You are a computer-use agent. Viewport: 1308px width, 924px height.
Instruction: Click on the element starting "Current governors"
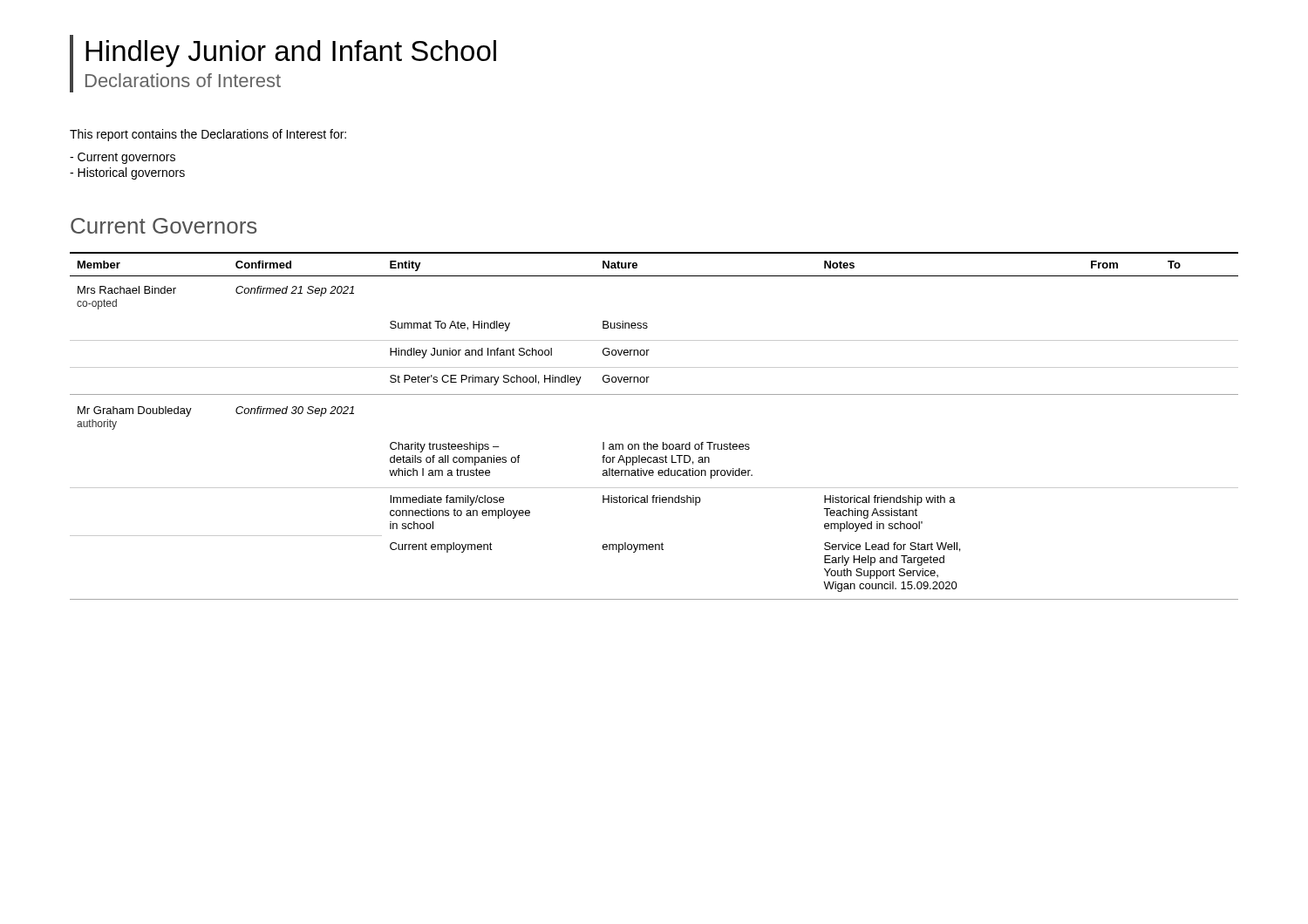123,157
